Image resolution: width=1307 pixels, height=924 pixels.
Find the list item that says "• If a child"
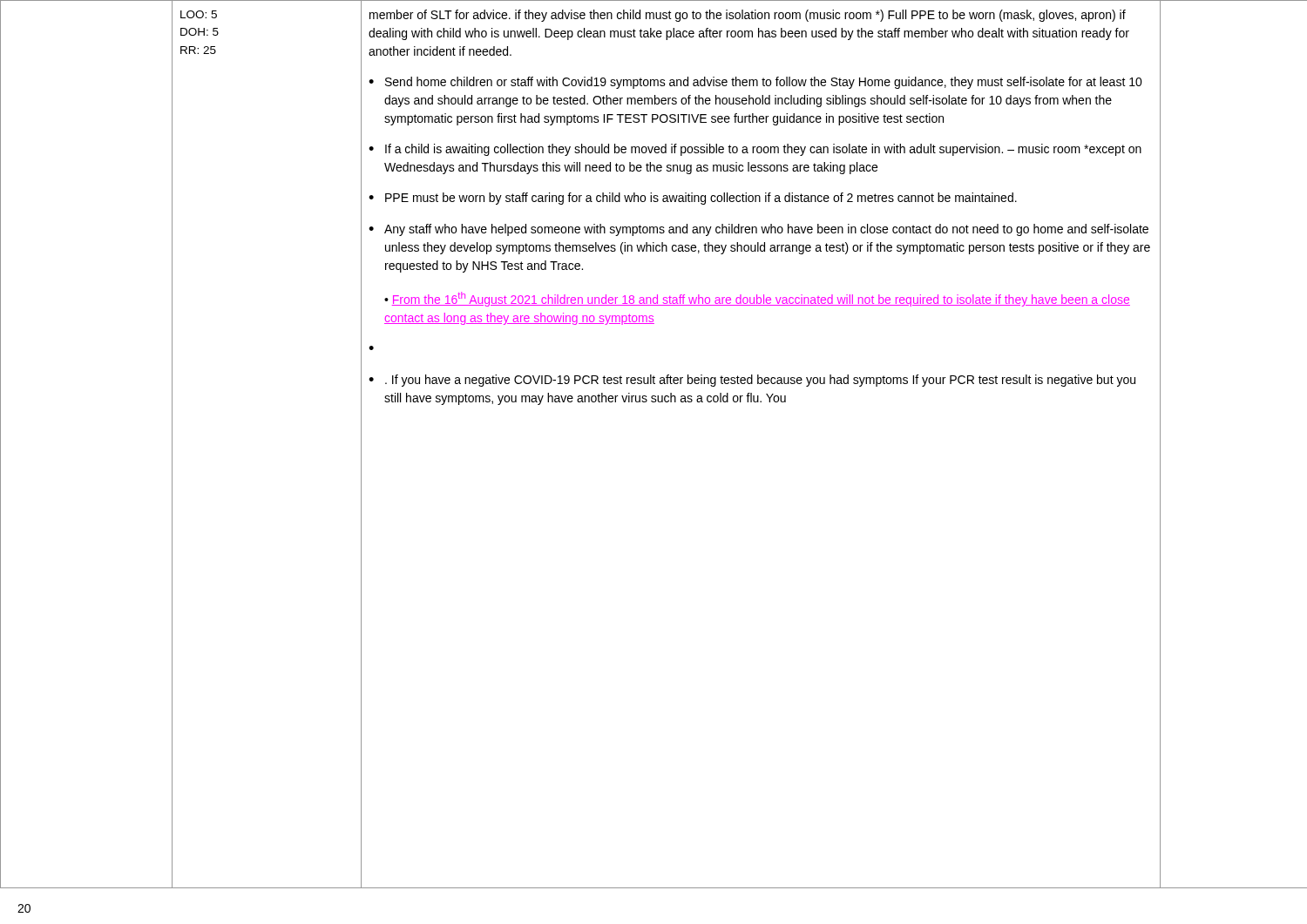click(761, 158)
